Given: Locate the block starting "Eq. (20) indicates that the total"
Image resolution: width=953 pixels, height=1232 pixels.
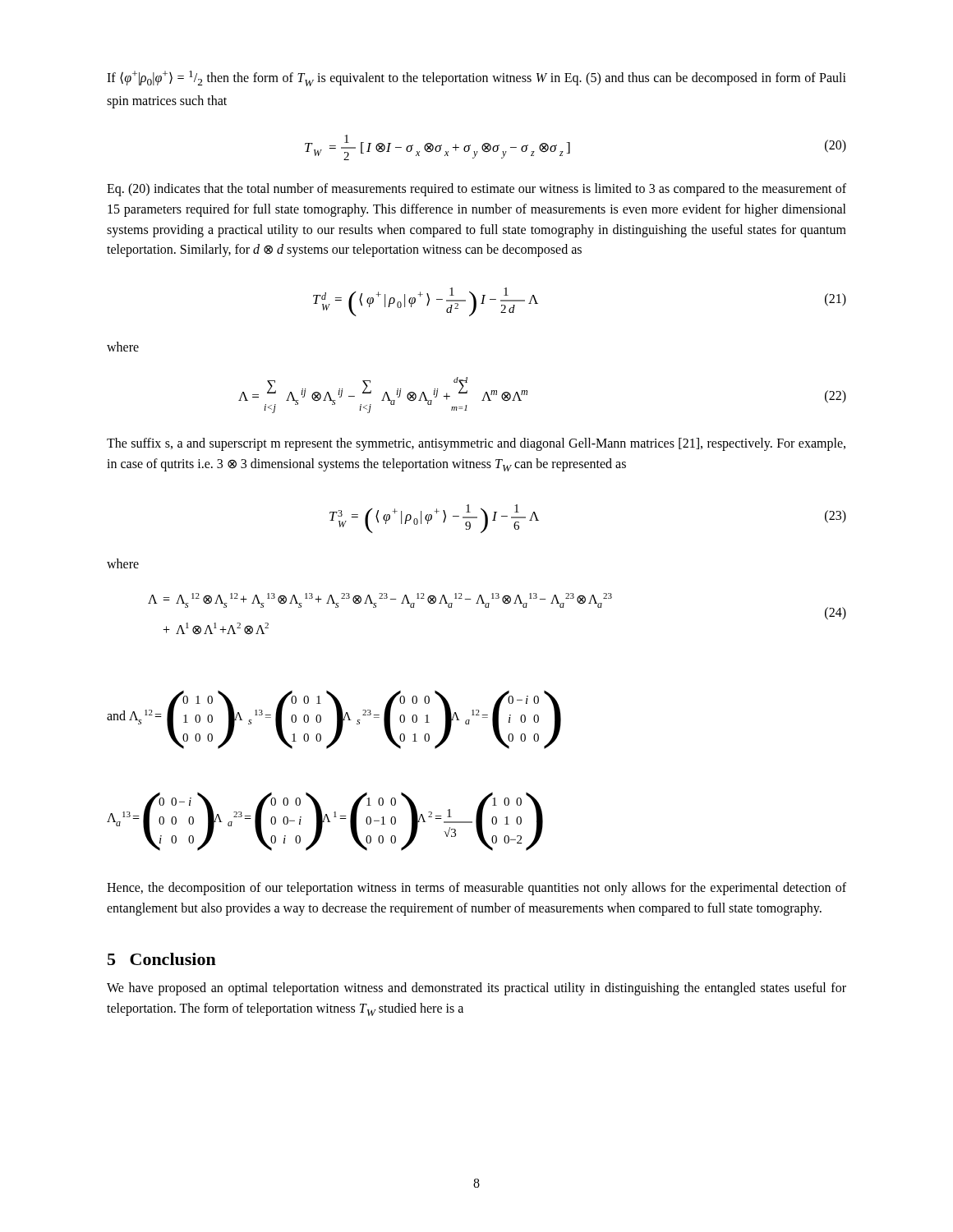Looking at the screenshot, I should [476, 219].
